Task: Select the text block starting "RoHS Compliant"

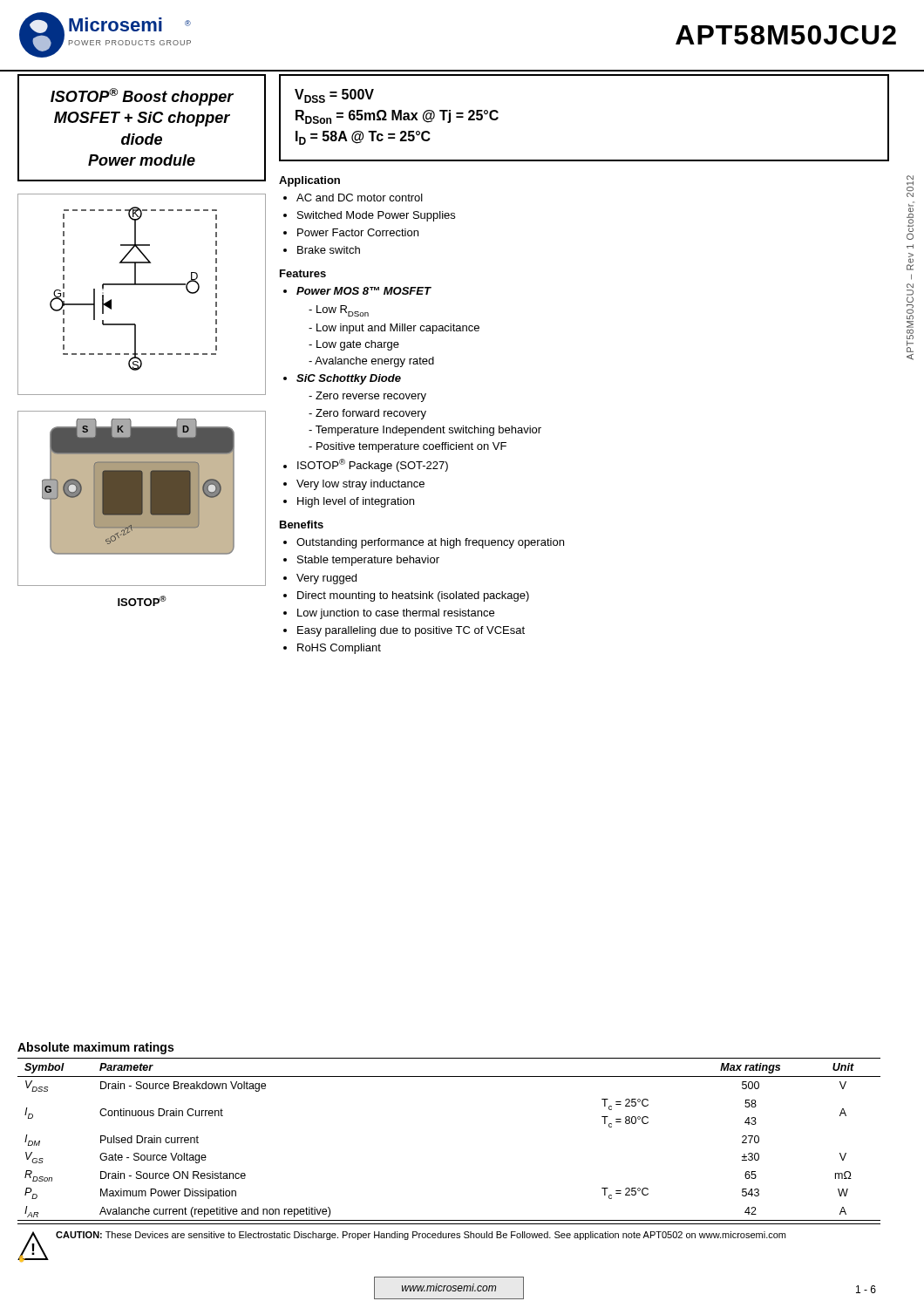Action: click(x=339, y=648)
